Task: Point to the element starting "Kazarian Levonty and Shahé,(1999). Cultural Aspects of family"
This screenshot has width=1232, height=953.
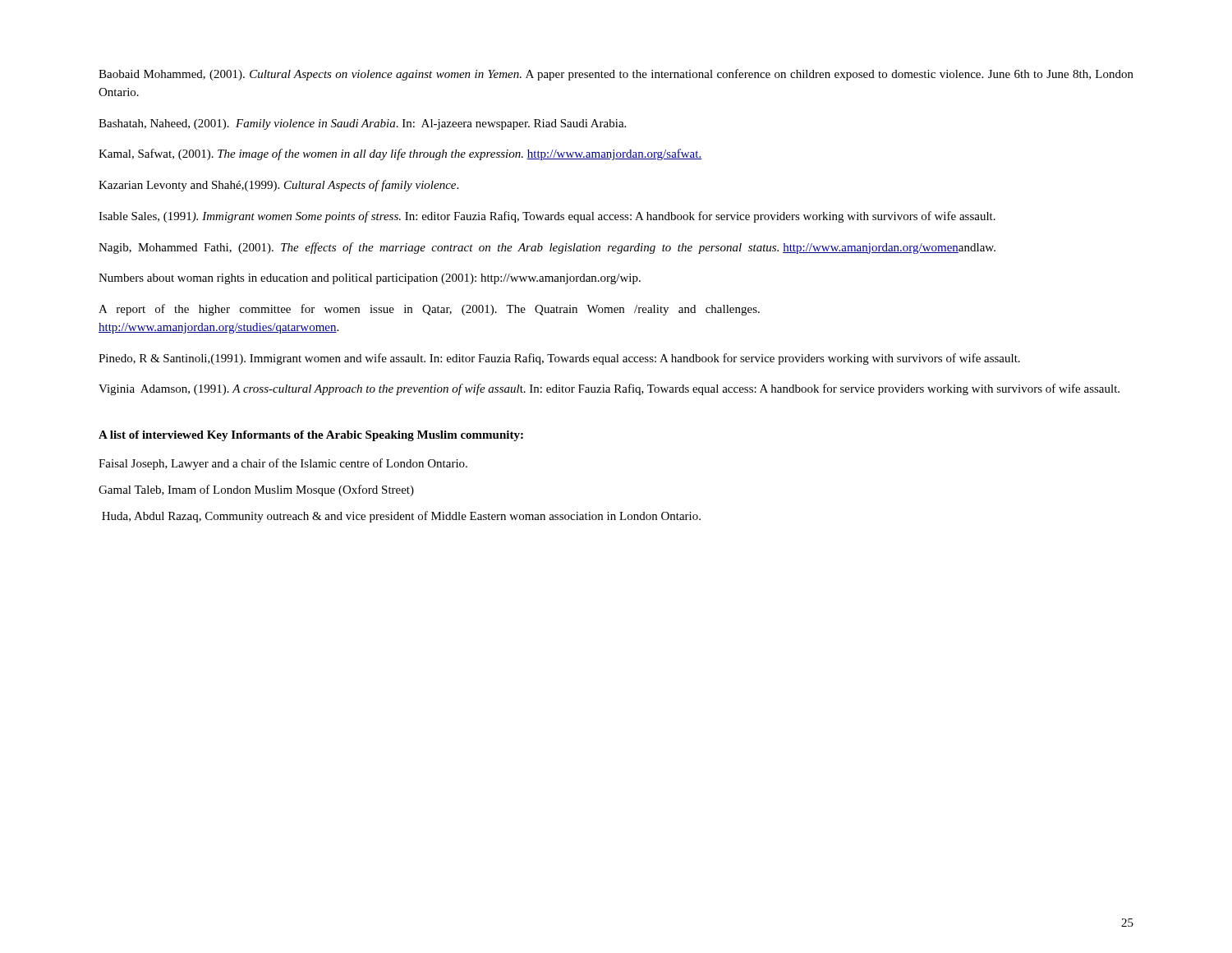Action: pos(279,185)
